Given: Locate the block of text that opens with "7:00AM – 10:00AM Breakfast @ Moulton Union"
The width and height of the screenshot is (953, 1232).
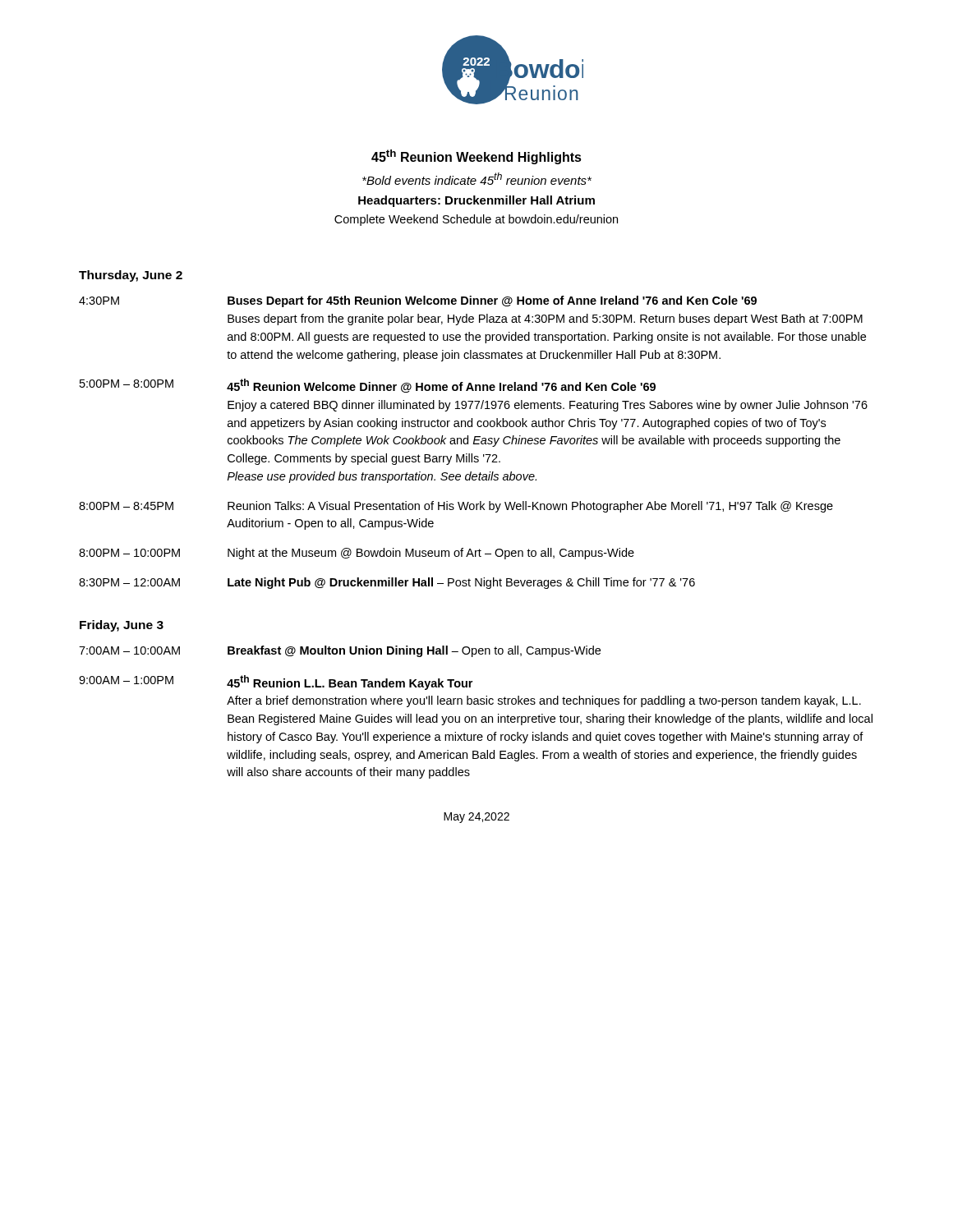Looking at the screenshot, I should [476, 654].
